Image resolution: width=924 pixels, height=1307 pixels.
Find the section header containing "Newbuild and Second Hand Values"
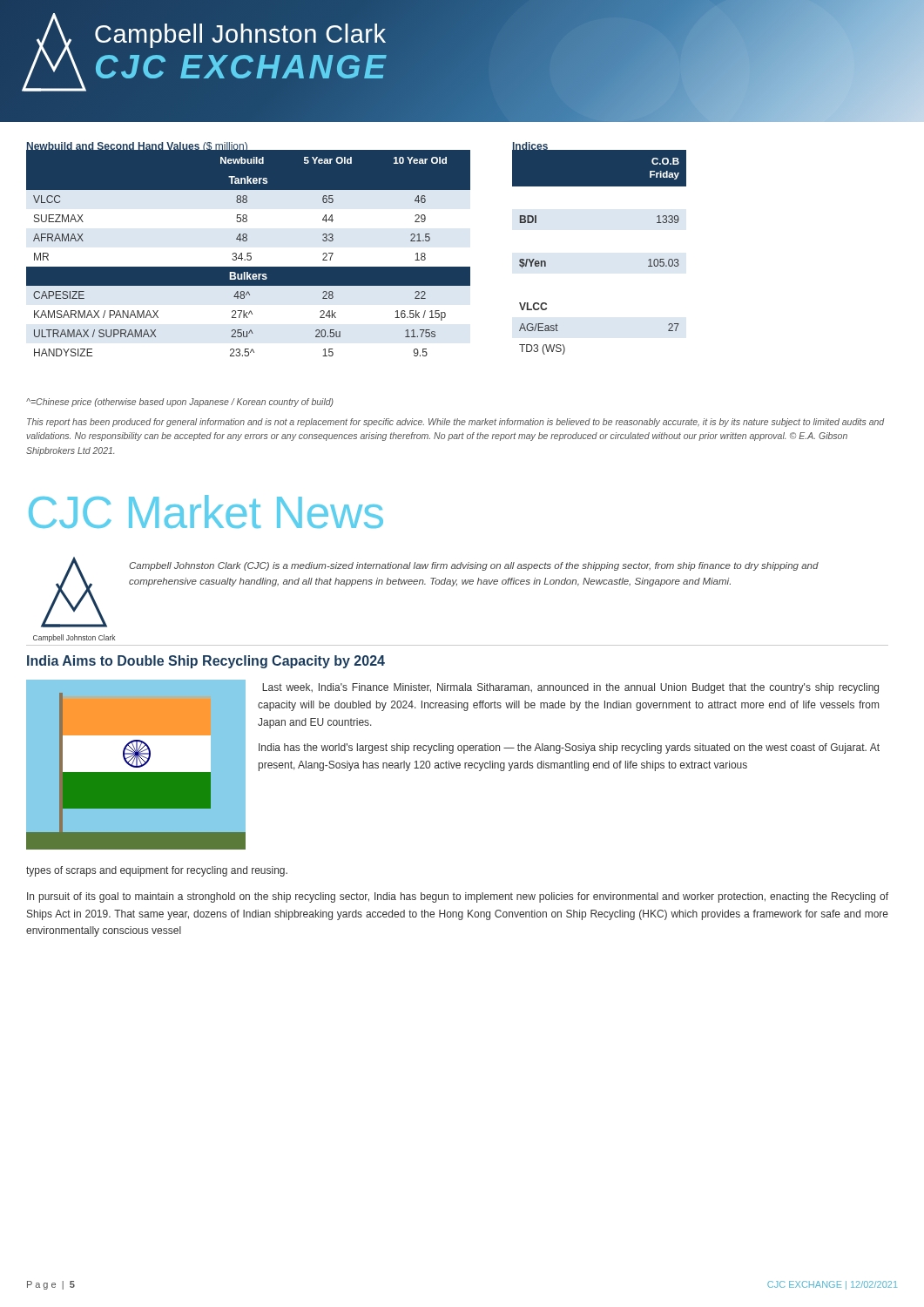137,146
